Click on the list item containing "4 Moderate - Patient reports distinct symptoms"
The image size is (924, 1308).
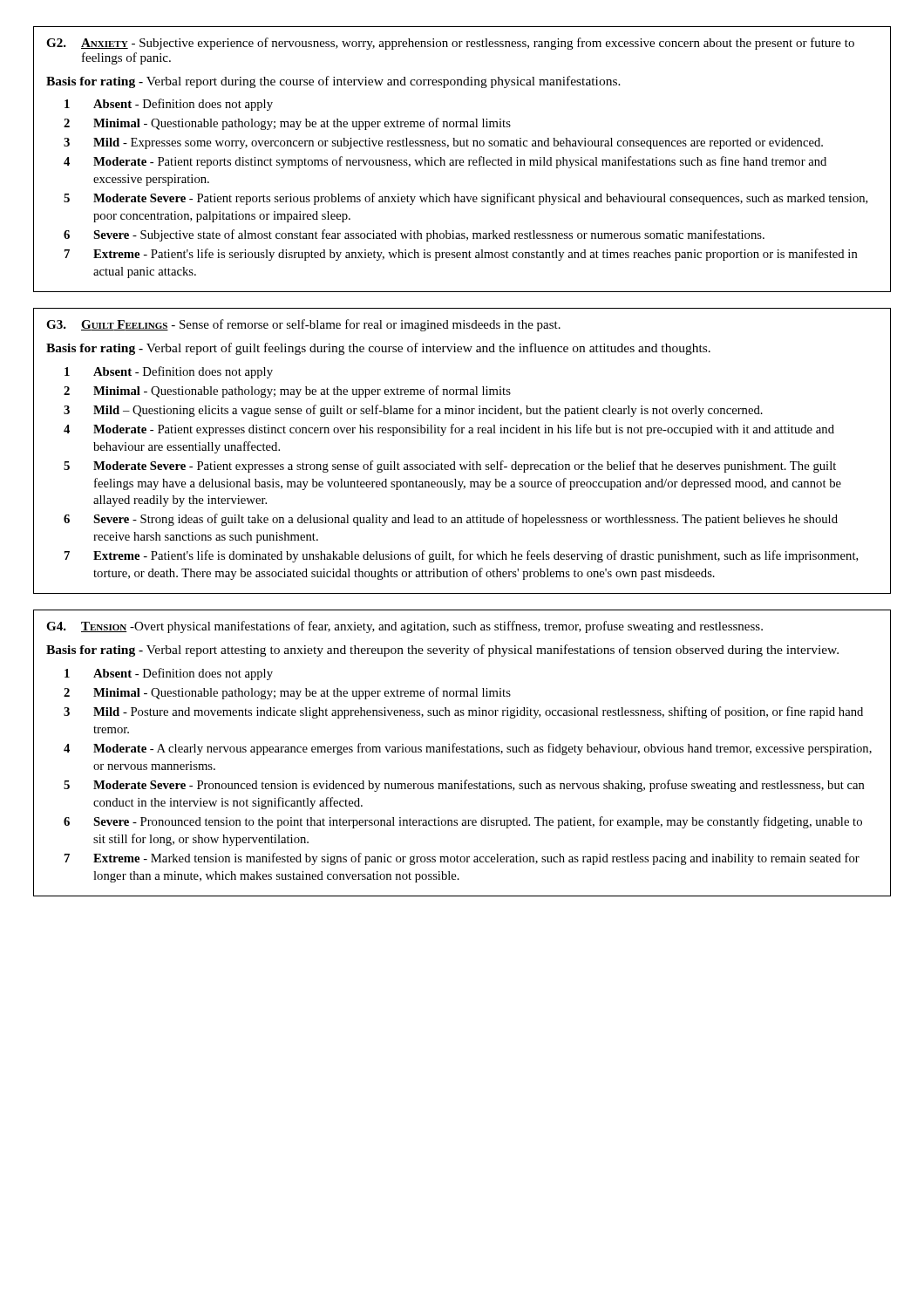pos(471,171)
